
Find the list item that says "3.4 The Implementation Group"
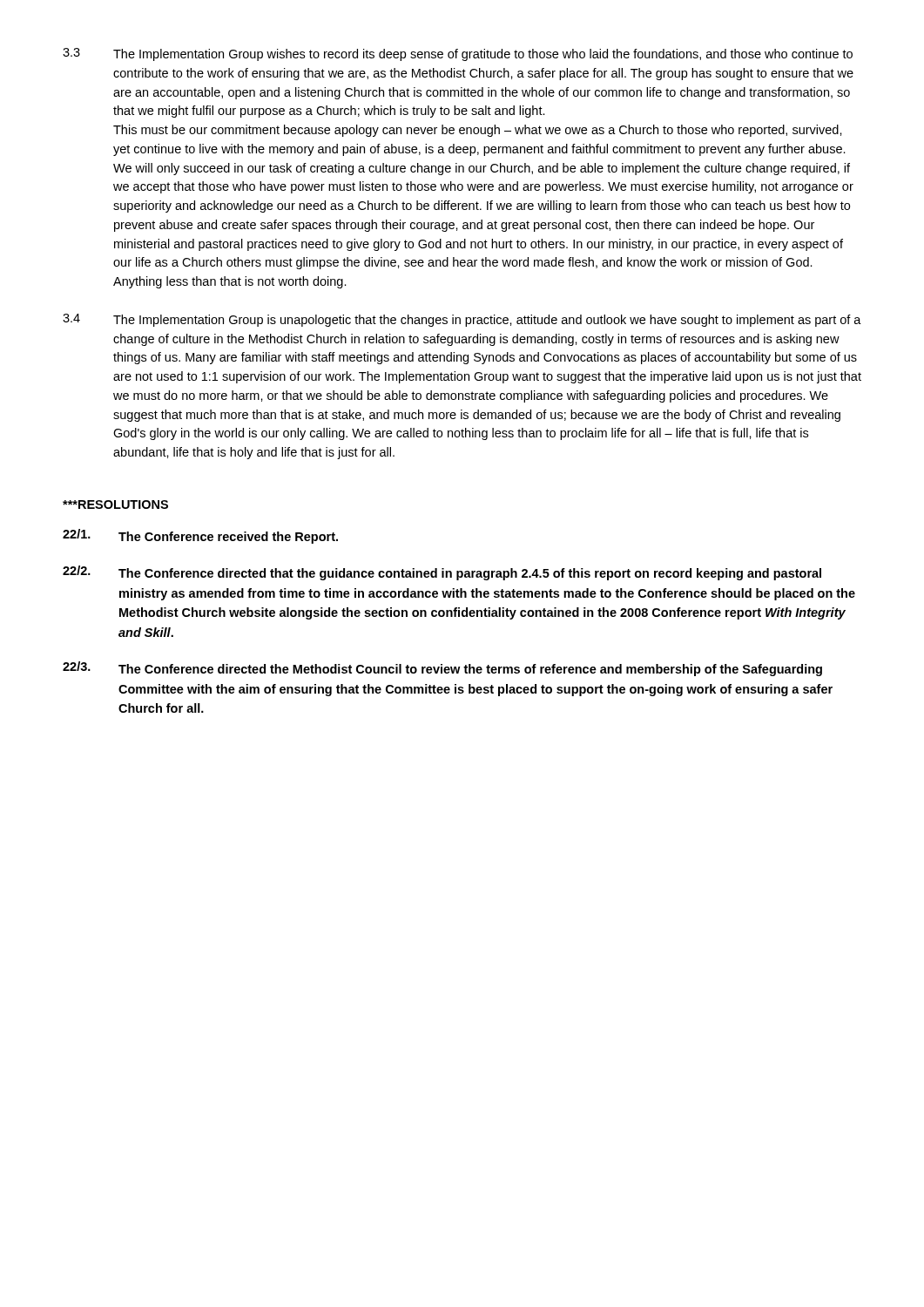pos(462,387)
